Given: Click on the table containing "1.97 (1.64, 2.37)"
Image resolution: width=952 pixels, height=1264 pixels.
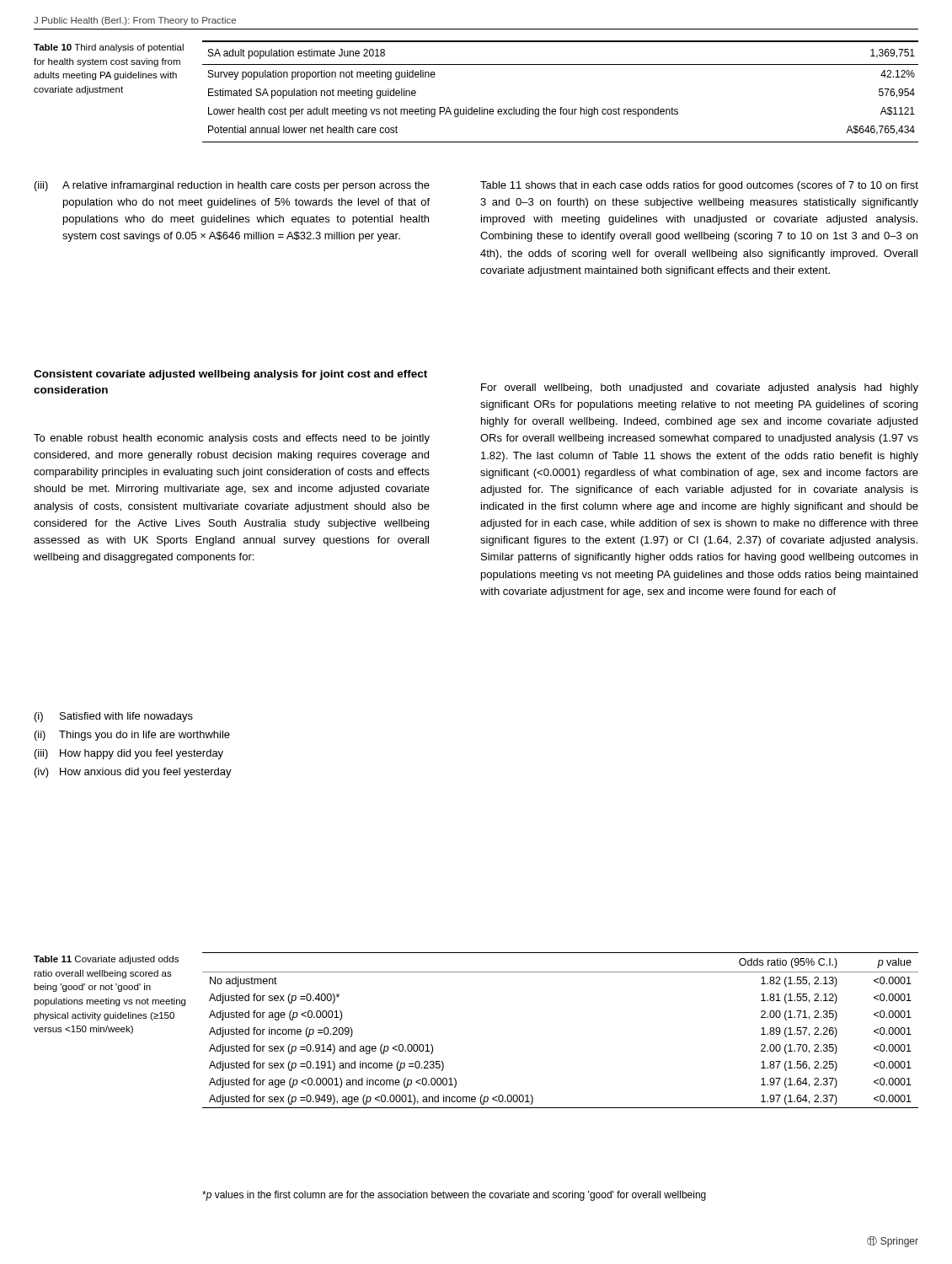Looking at the screenshot, I should [560, 1030].
